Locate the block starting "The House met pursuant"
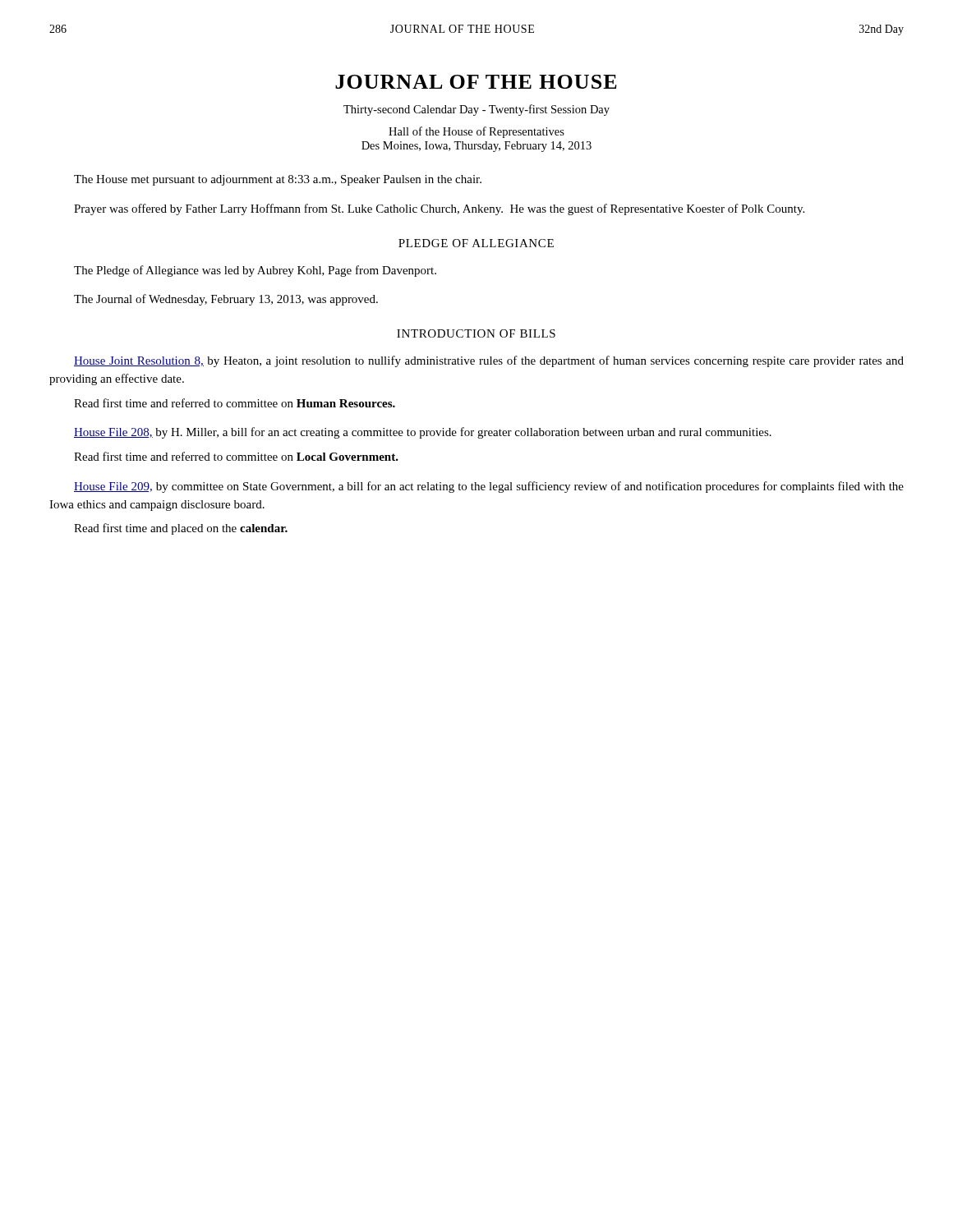Screen dimensions: 1232x953 (278, 179)
